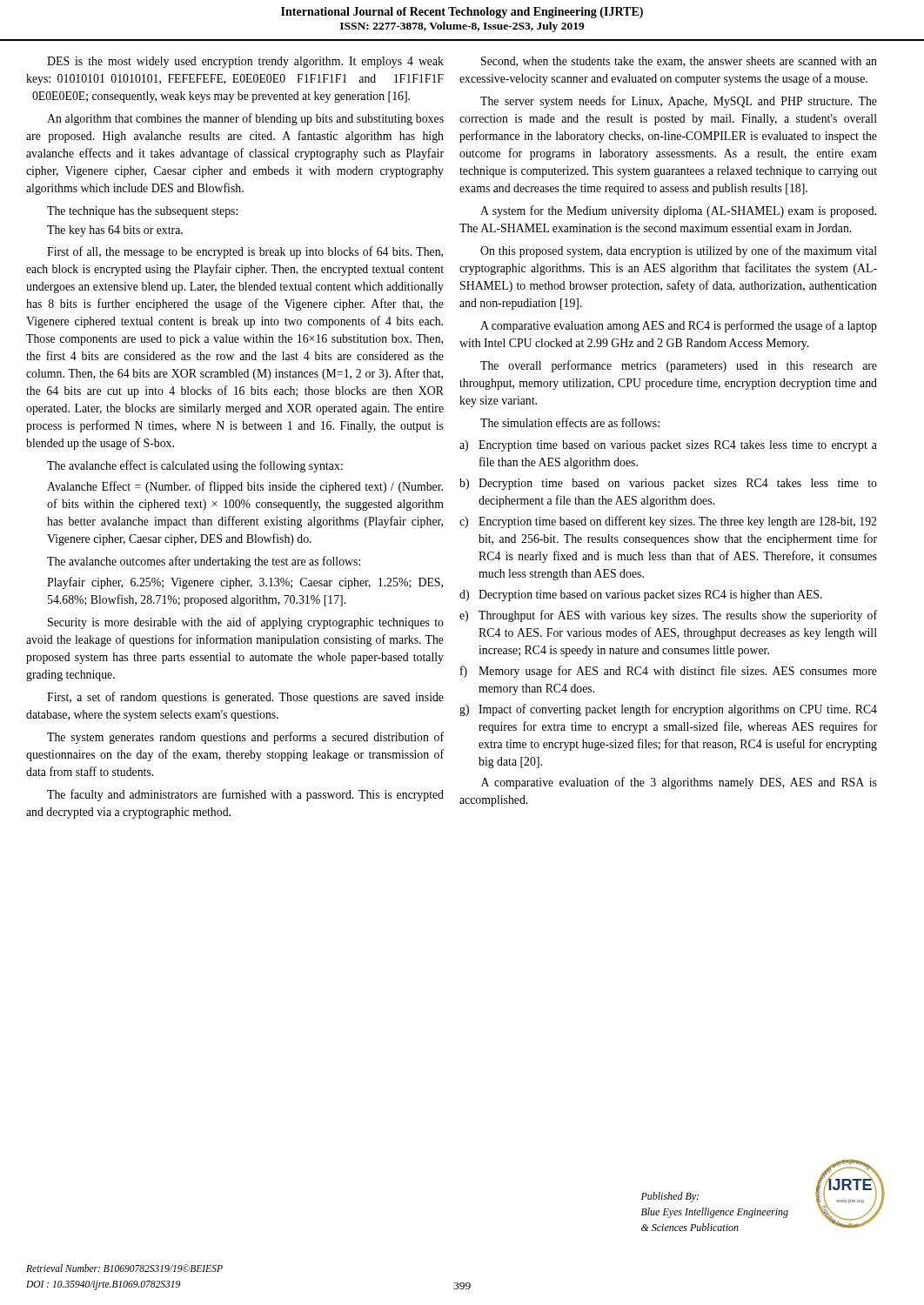This screenshot has width=924, height=1305.
Task: Click the passage that begins "d) Decryption time based"
Action: (668, 595)
